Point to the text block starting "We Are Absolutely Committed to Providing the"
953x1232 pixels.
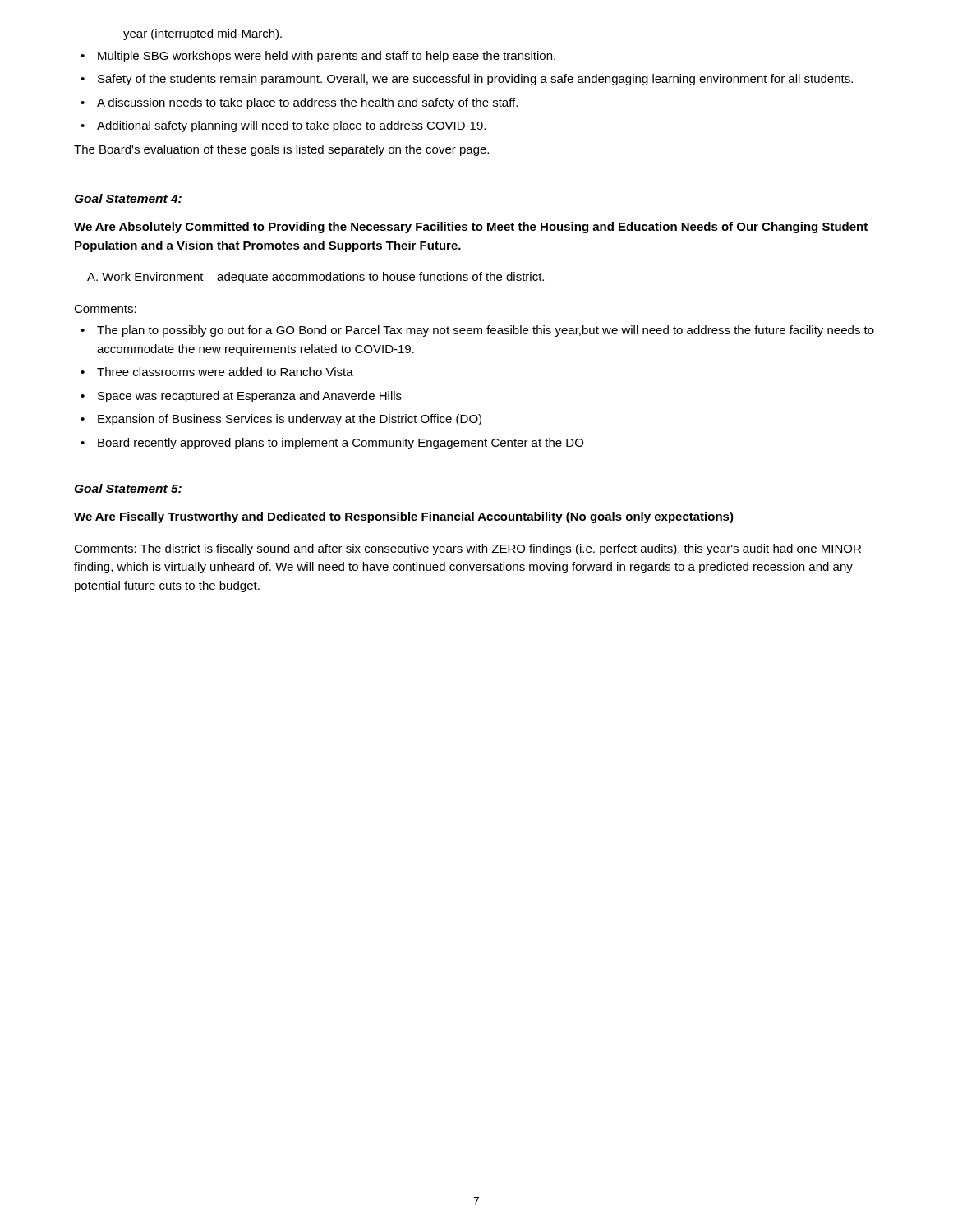tap(471, 235)
